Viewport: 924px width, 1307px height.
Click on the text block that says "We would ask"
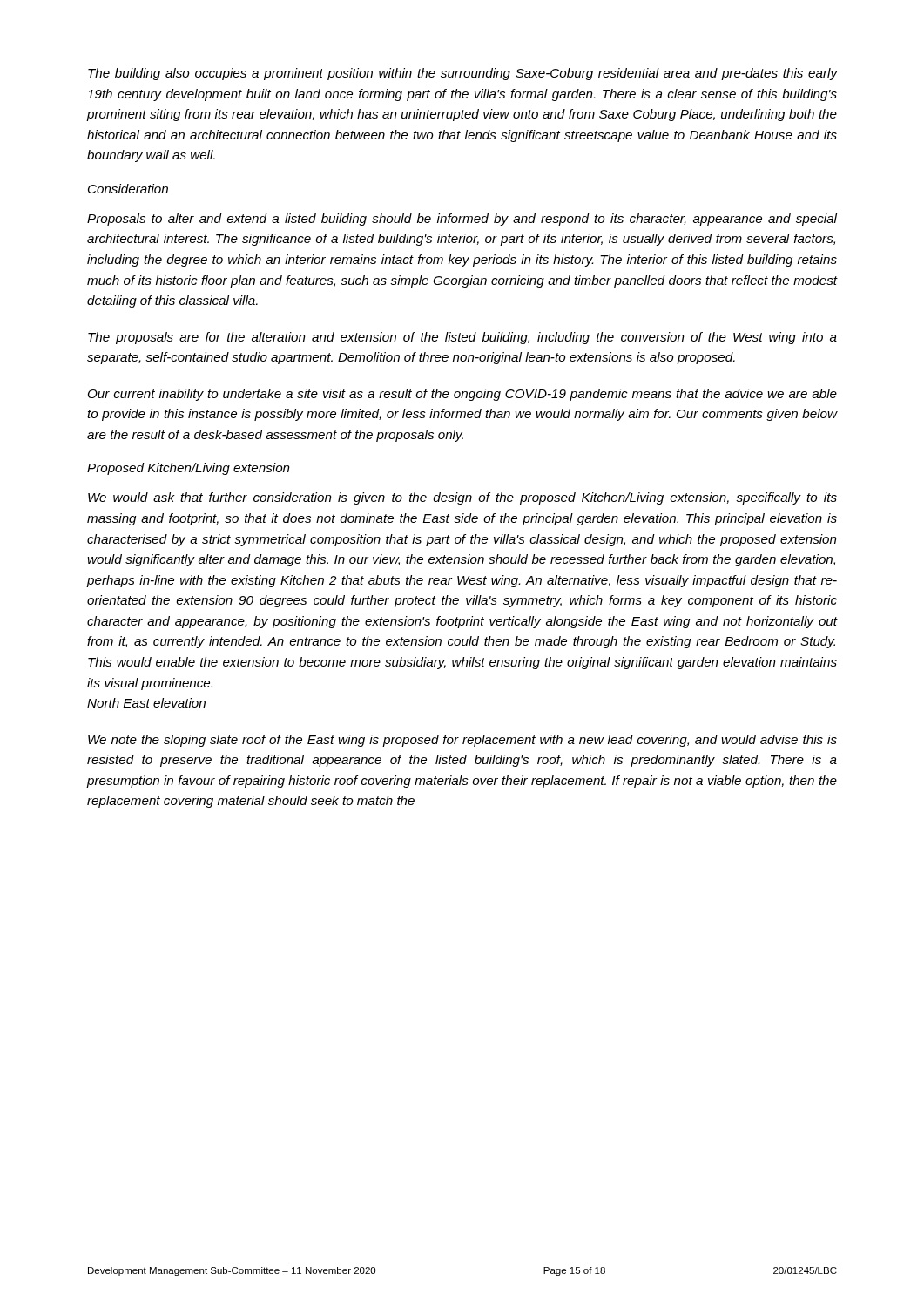[x=462, y=600]
